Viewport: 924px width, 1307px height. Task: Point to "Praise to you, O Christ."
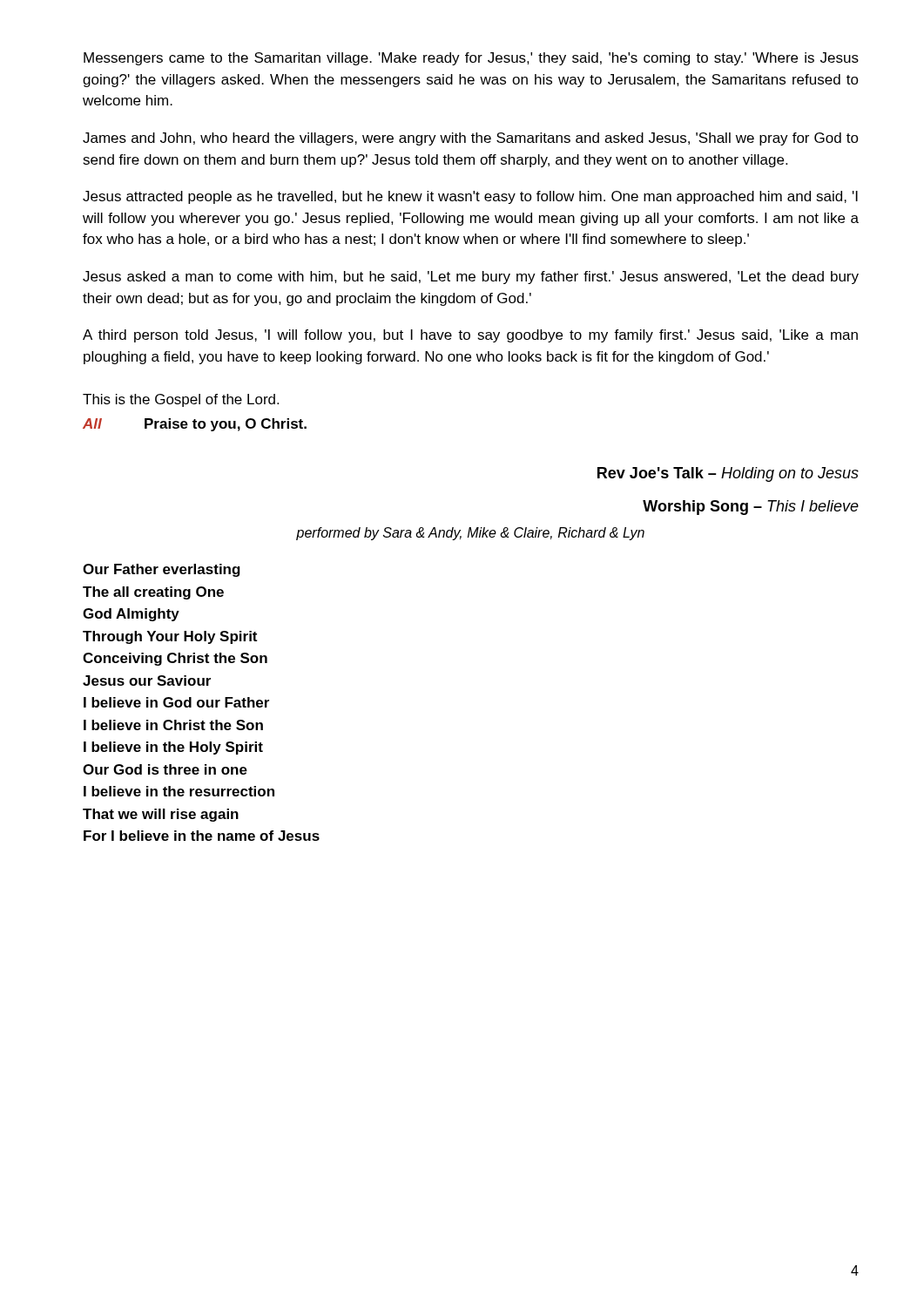click(226, 424)
